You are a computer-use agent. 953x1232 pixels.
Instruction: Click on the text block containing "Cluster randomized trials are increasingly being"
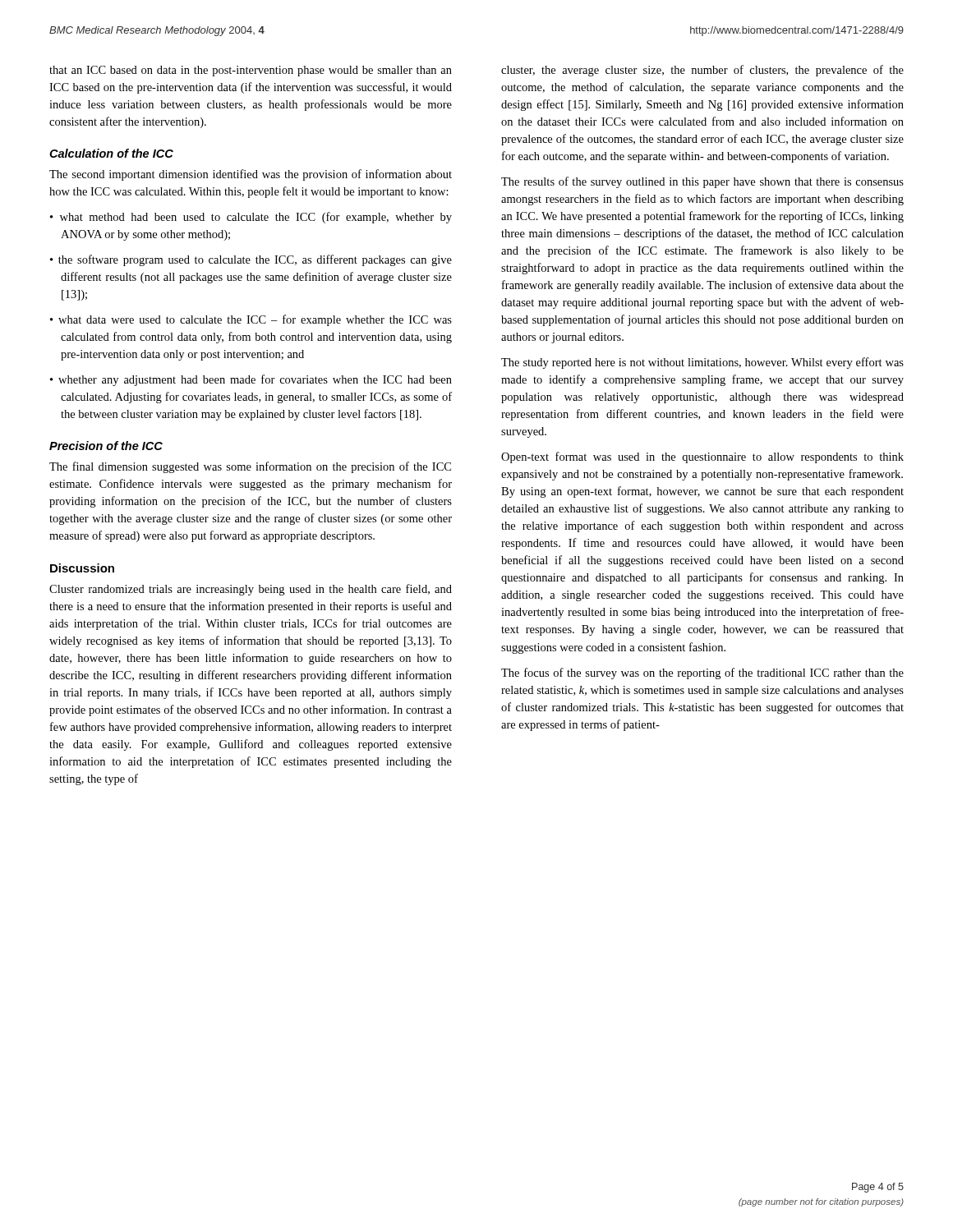coord(251,684)
